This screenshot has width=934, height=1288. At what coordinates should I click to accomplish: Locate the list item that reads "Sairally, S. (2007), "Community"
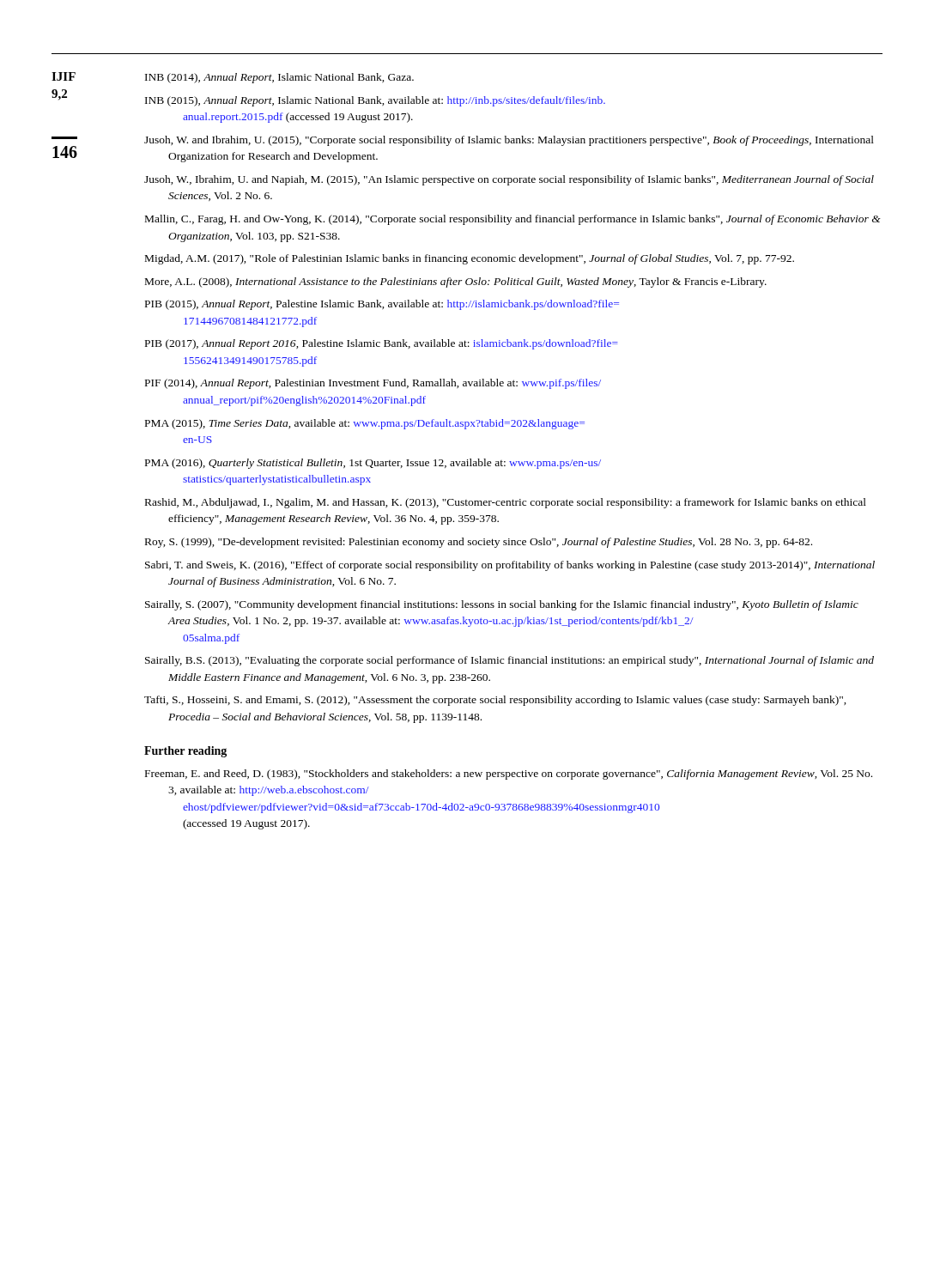click(501, 621)
